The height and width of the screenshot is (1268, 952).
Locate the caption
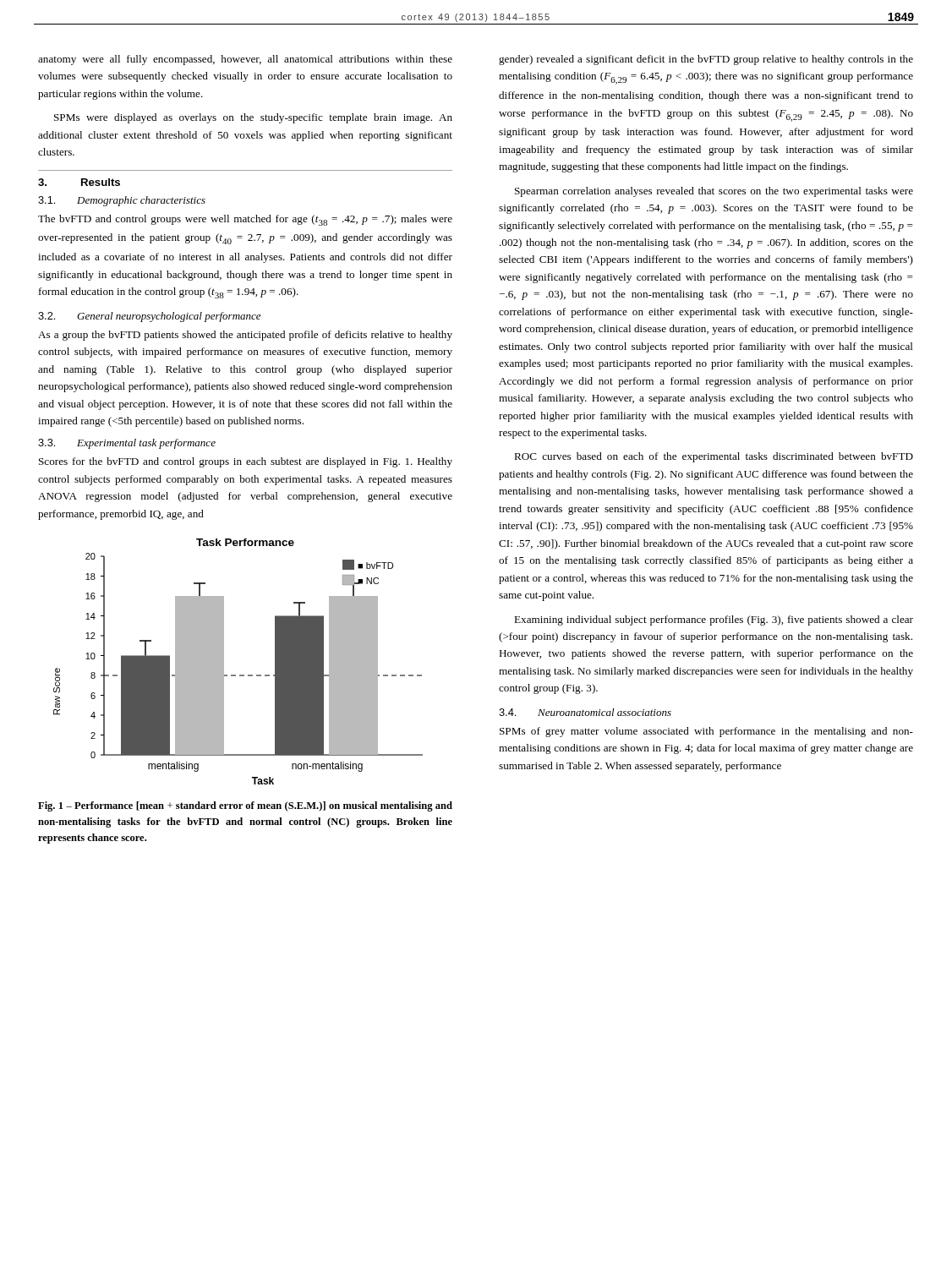click(x=245, y=822)
